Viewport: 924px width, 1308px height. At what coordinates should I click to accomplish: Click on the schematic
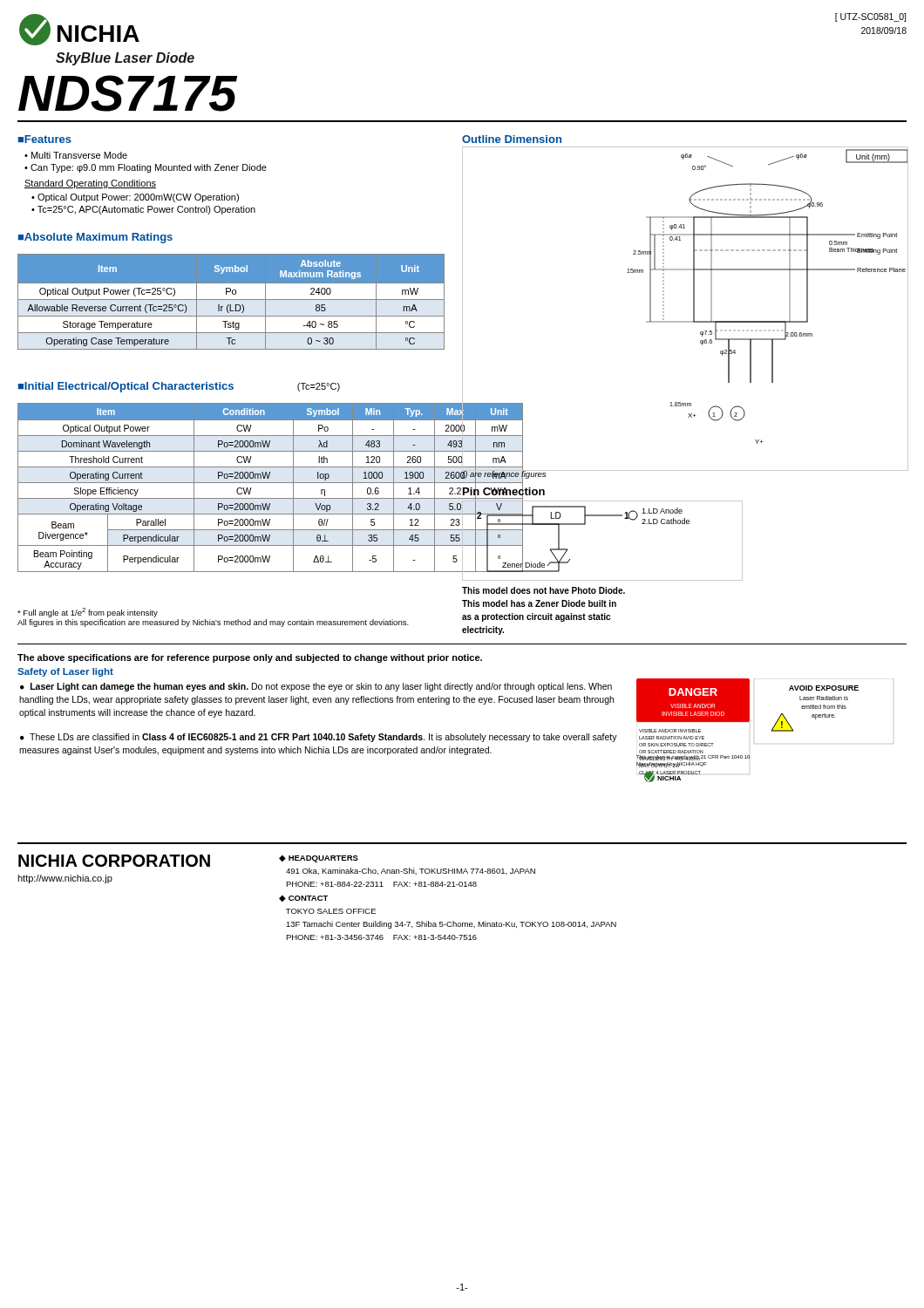[602, 541]
